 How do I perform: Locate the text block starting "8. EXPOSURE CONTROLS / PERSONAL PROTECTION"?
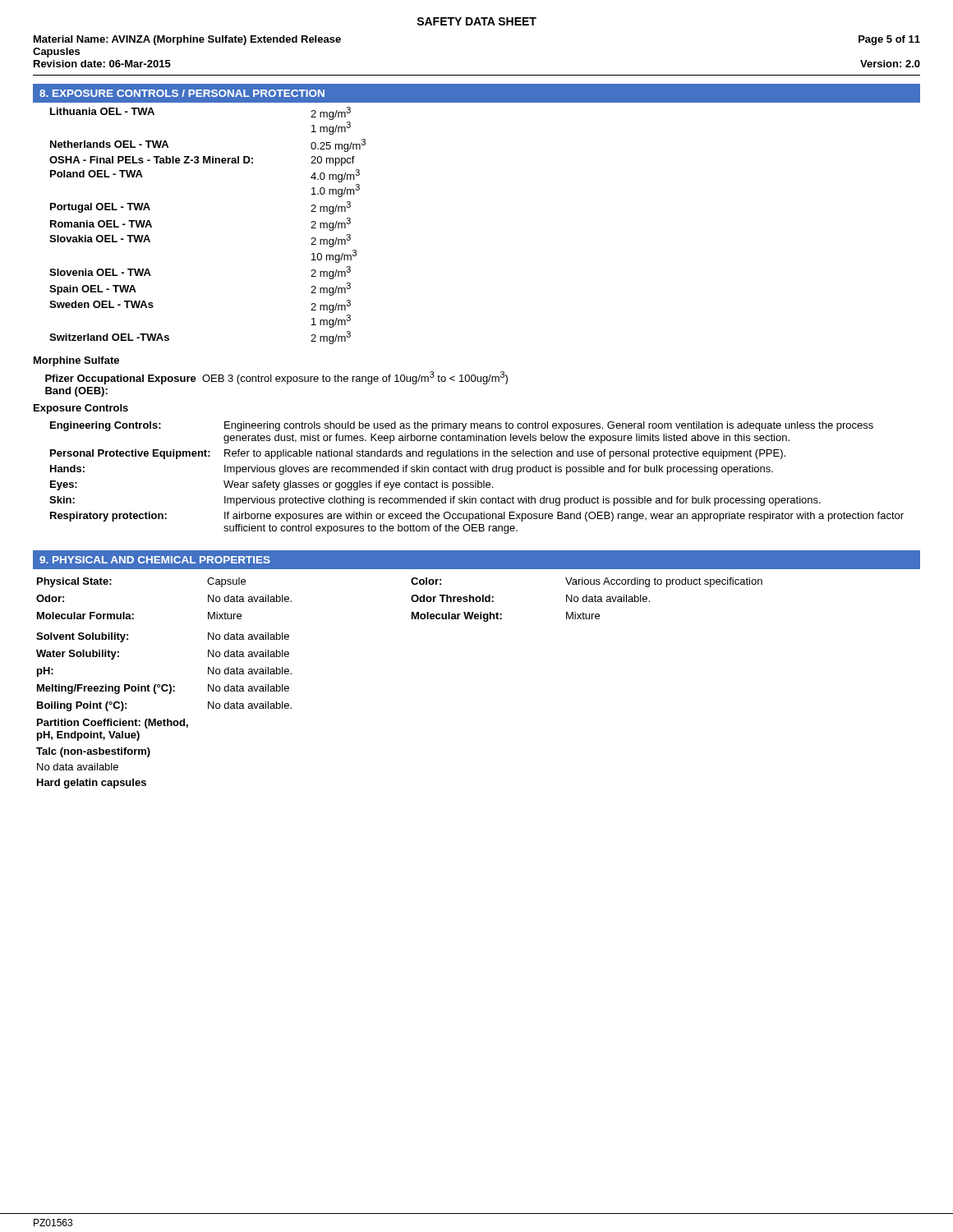[182, 93]
